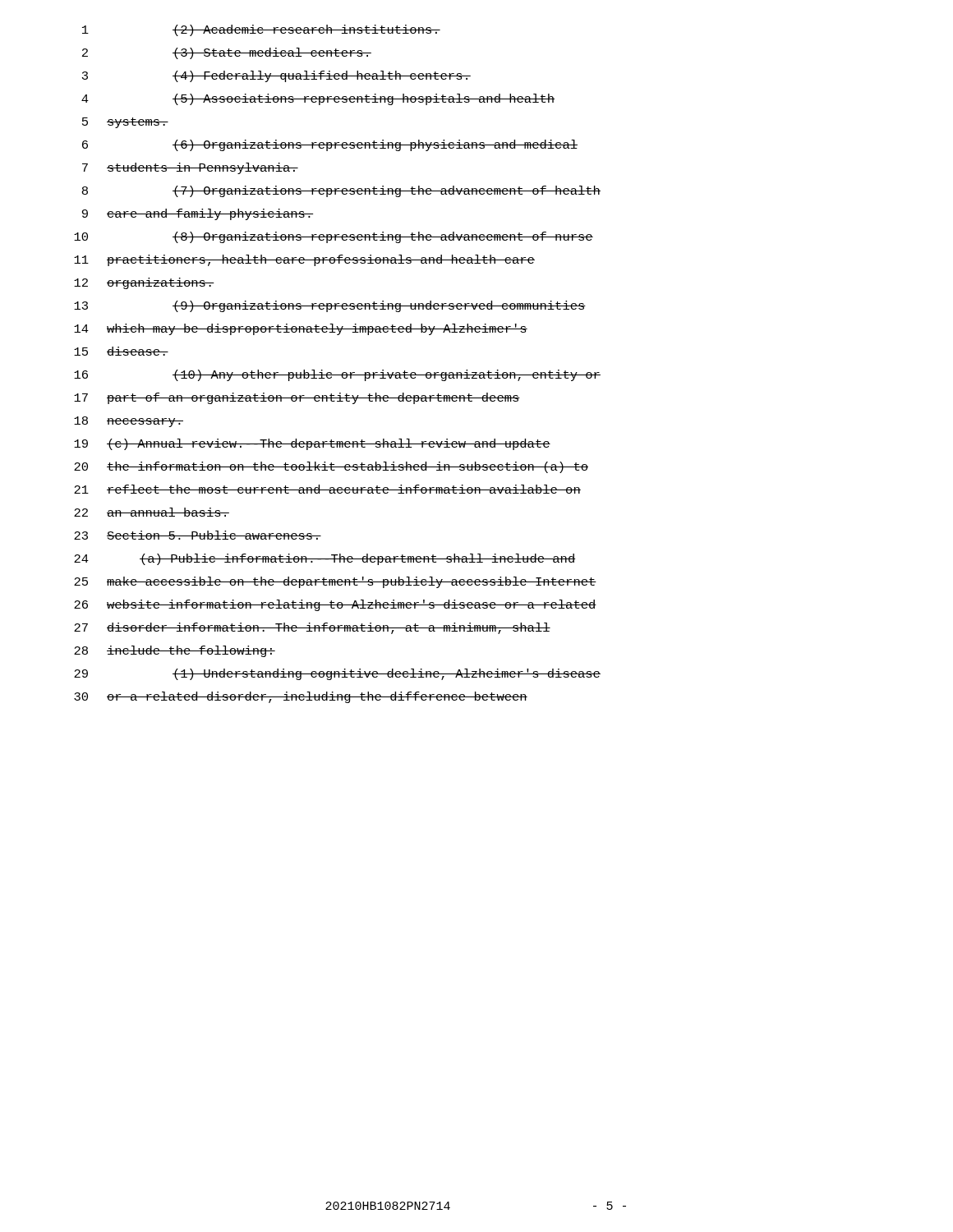
Task: Click on the element starting "8 (7) Organizations representing the advancement"
Action: click(x=325, y=191)
